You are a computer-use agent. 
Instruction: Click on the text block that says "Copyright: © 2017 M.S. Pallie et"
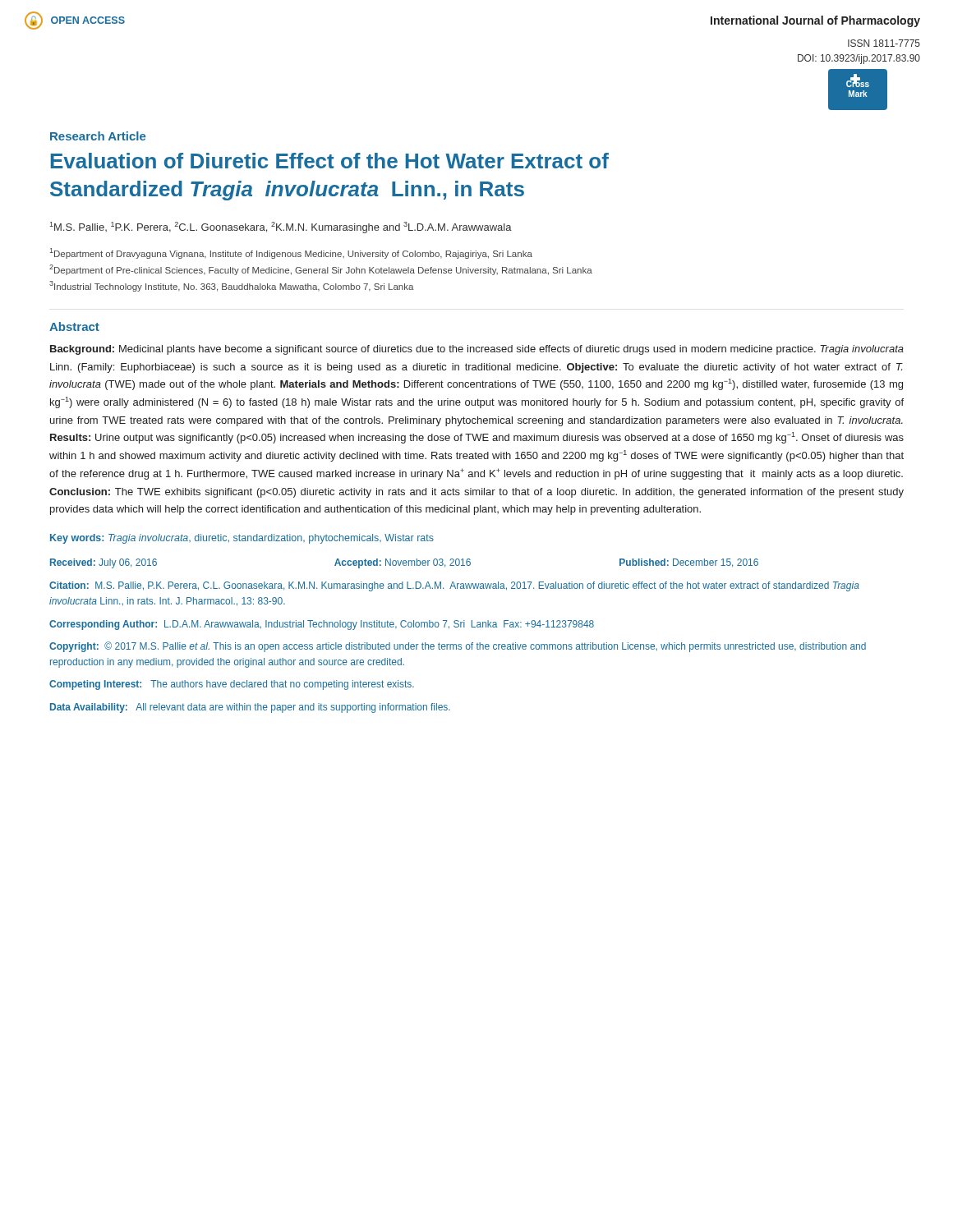point(458,654)
